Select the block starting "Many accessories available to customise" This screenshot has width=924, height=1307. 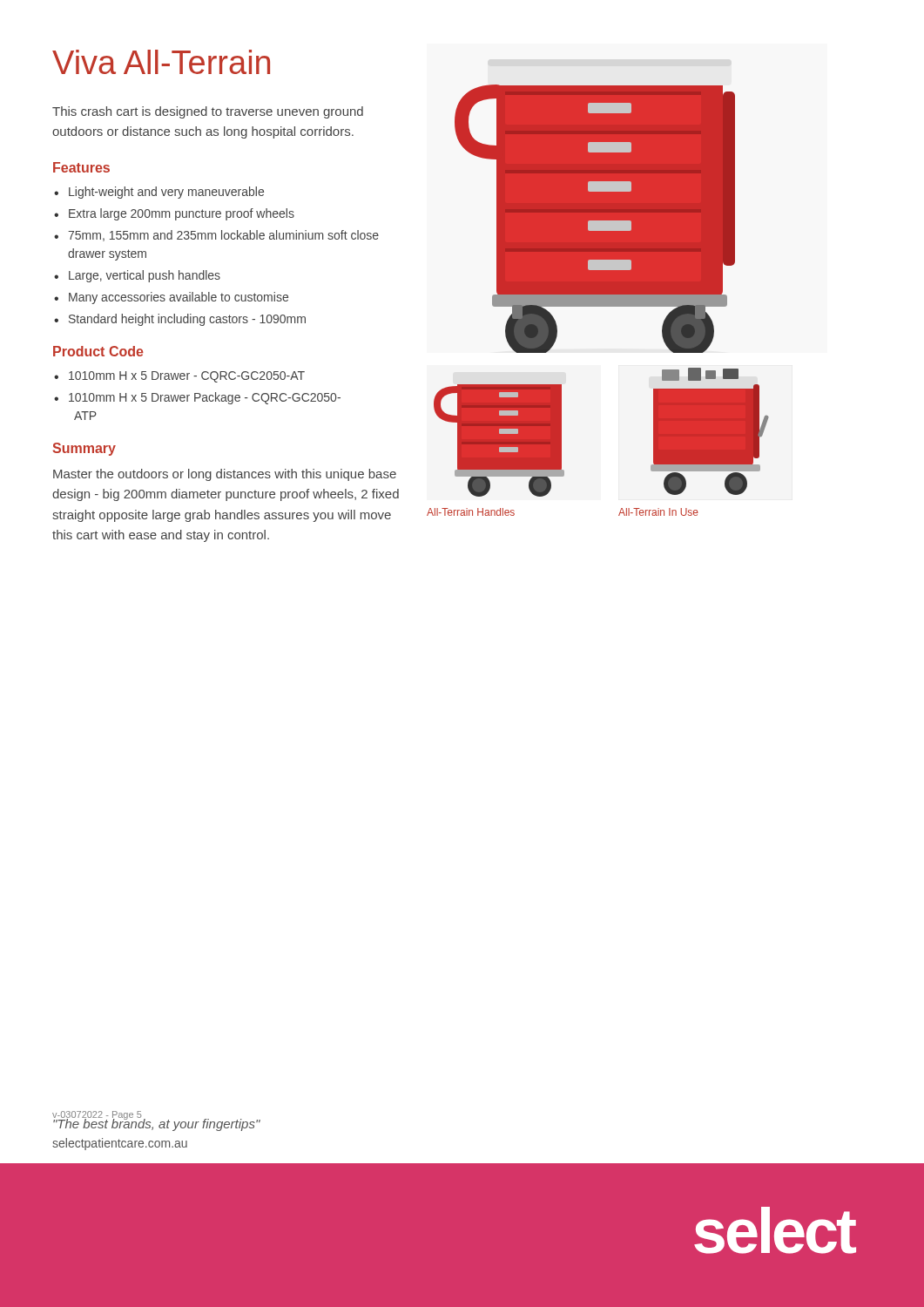point(226,298)
